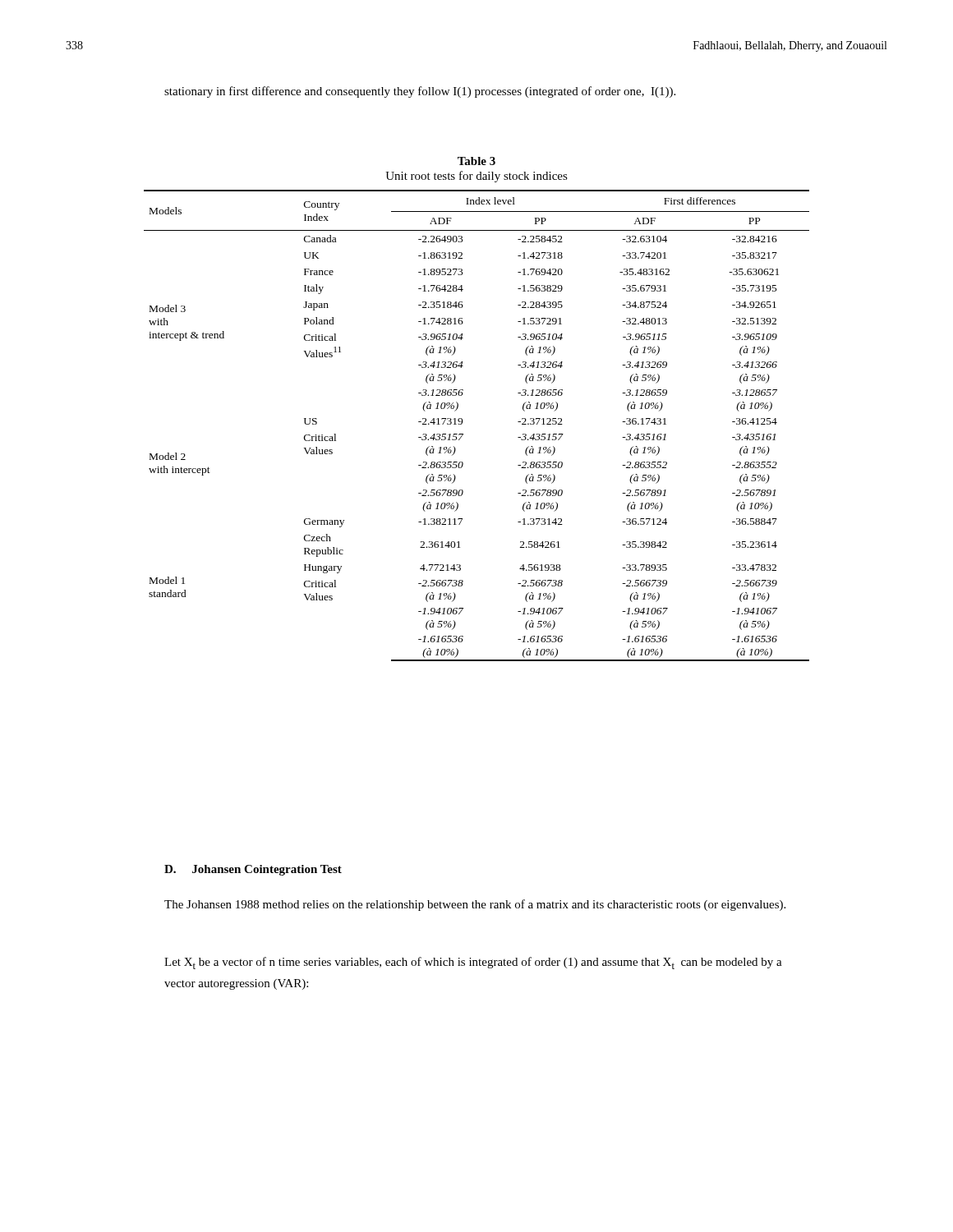This screenshot has width=953, height=1232.
Task: Where is the passage that starts "The Johansen 1988 method"?
Action: (x=475, y=904)
